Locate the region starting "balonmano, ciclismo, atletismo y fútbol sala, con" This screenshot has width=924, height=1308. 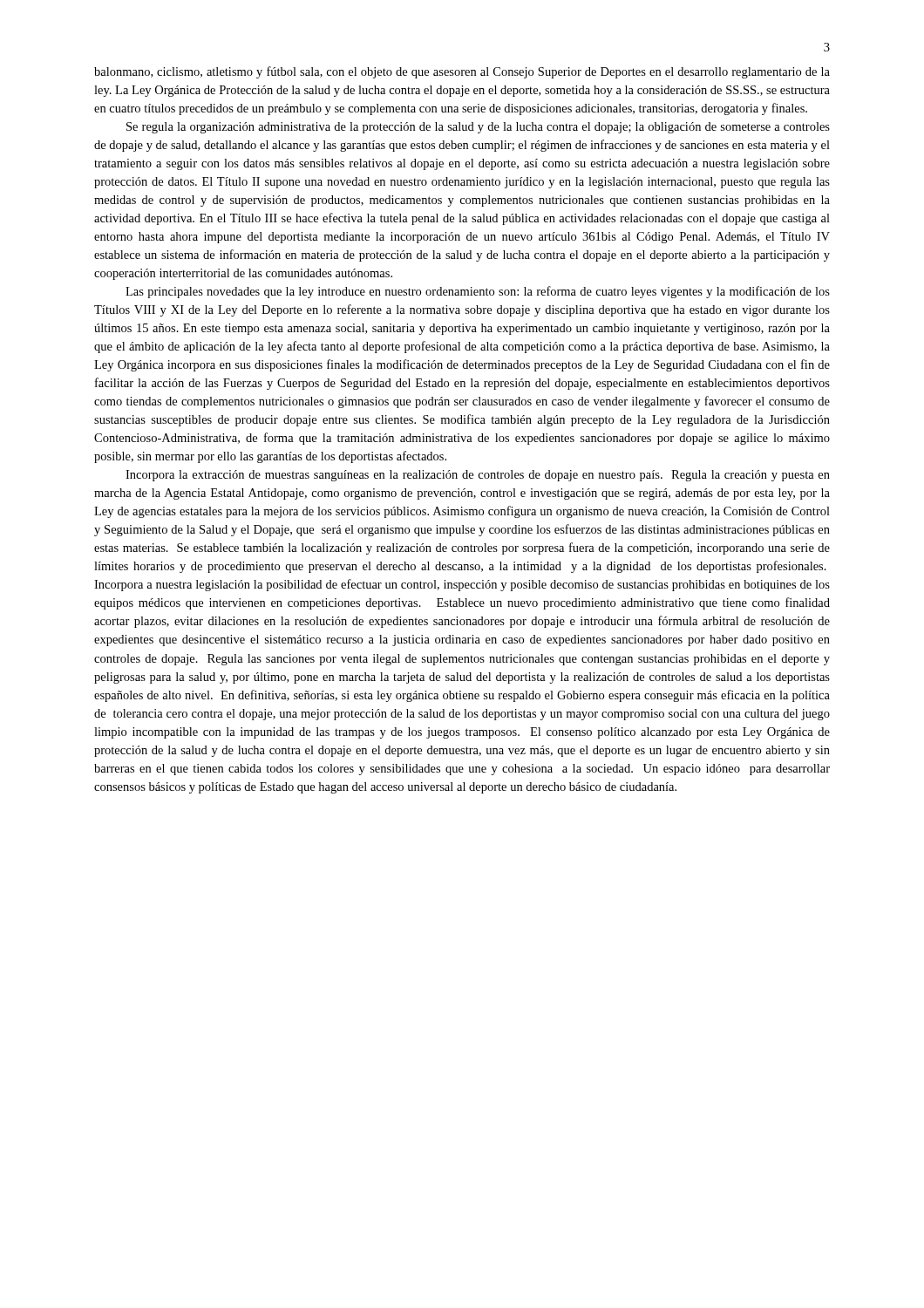(x=462, y=429)
